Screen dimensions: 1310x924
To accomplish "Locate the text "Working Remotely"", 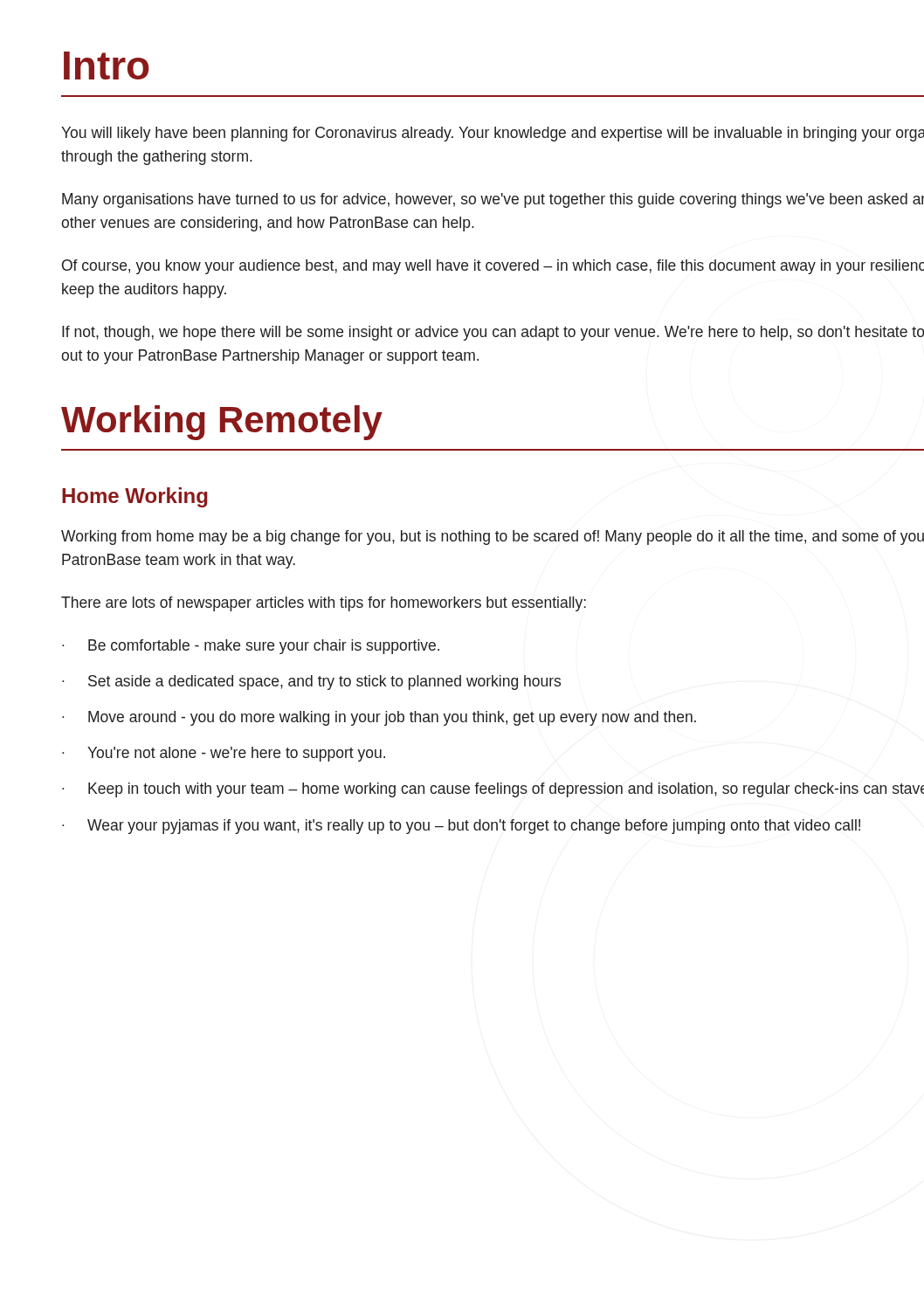I will click(222, 423).
